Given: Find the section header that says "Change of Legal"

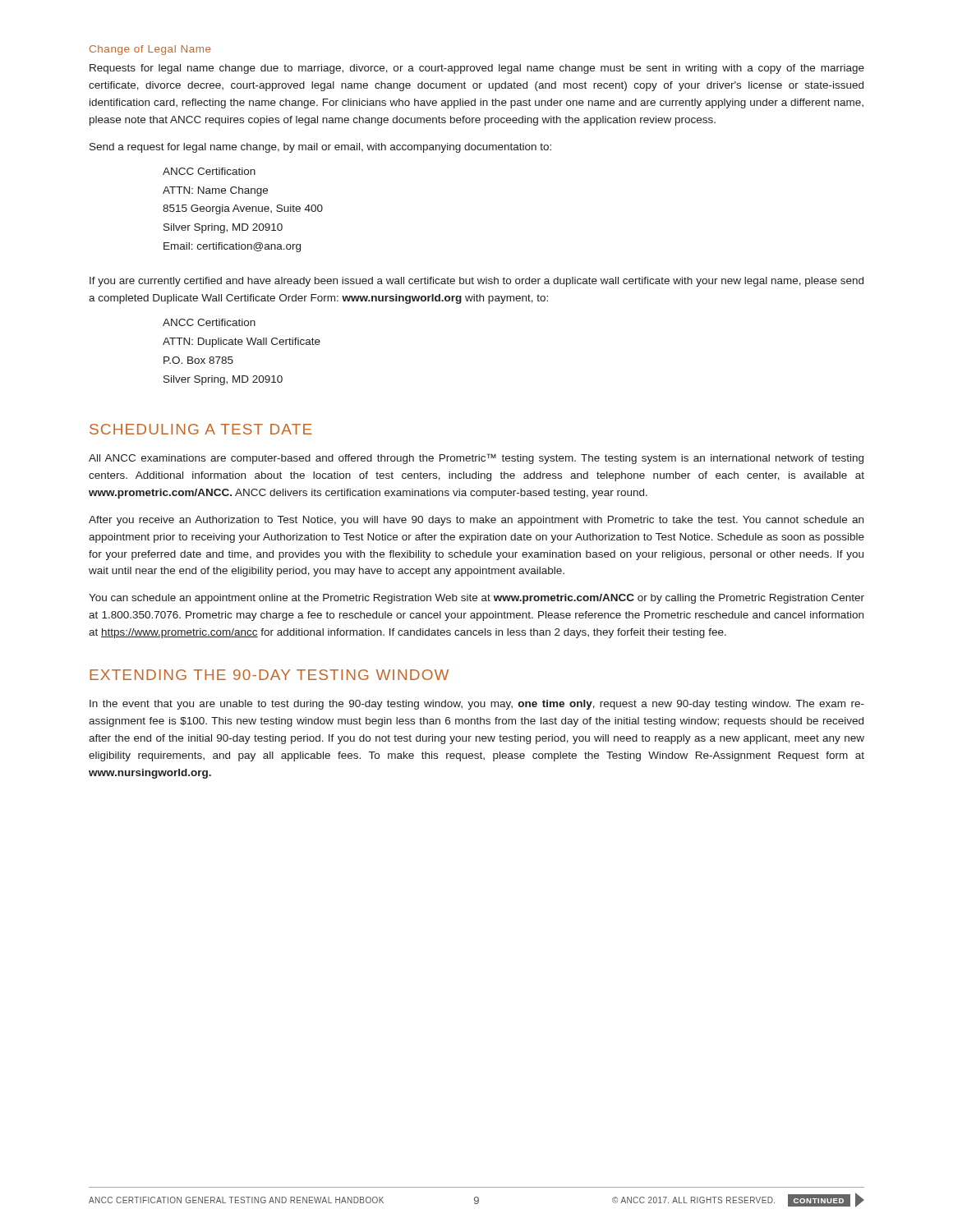Looking at the screenshot, I should coord(150,49).
